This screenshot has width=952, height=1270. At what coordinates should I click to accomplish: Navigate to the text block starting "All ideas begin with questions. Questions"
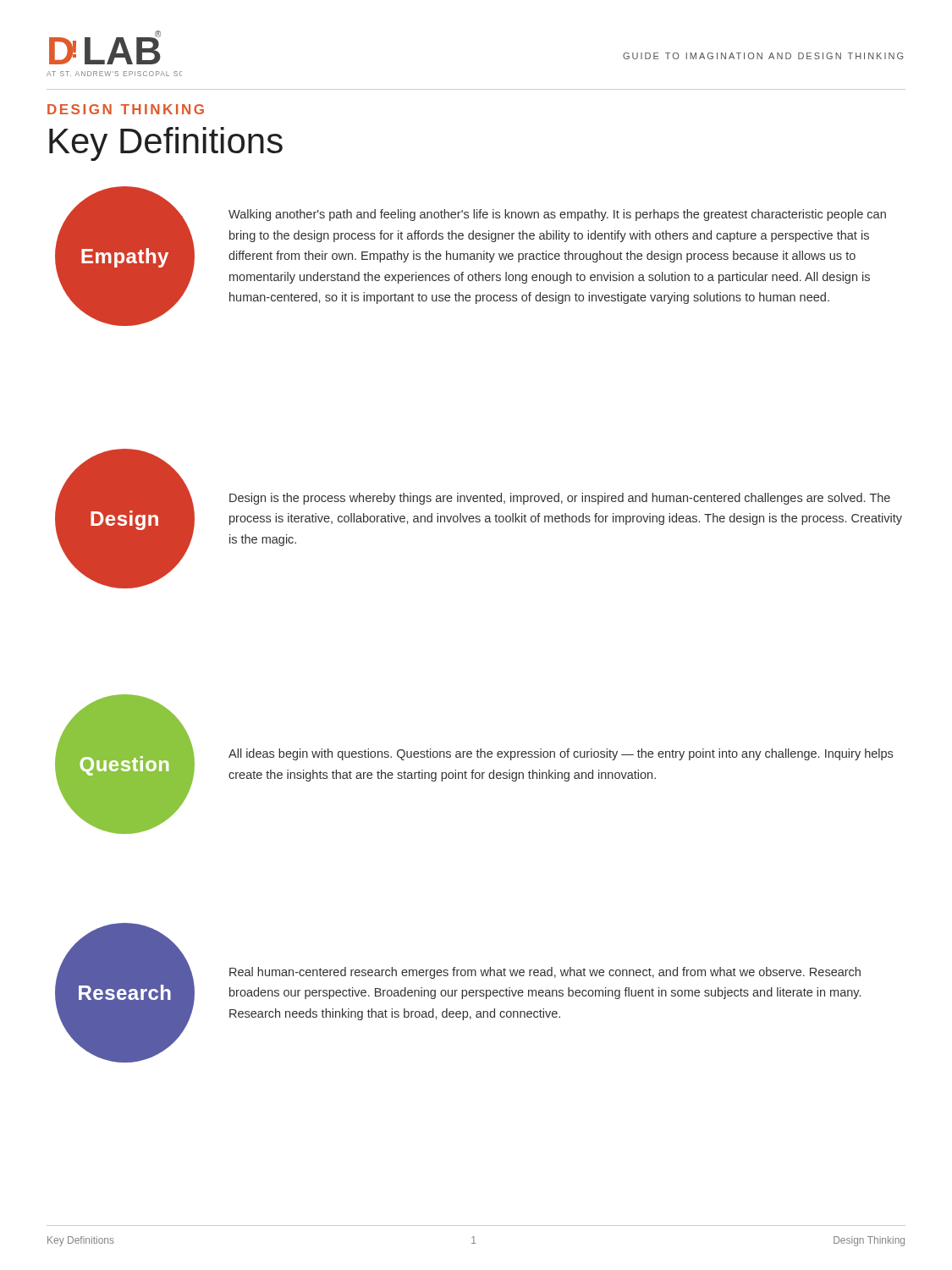coord(561,764)
